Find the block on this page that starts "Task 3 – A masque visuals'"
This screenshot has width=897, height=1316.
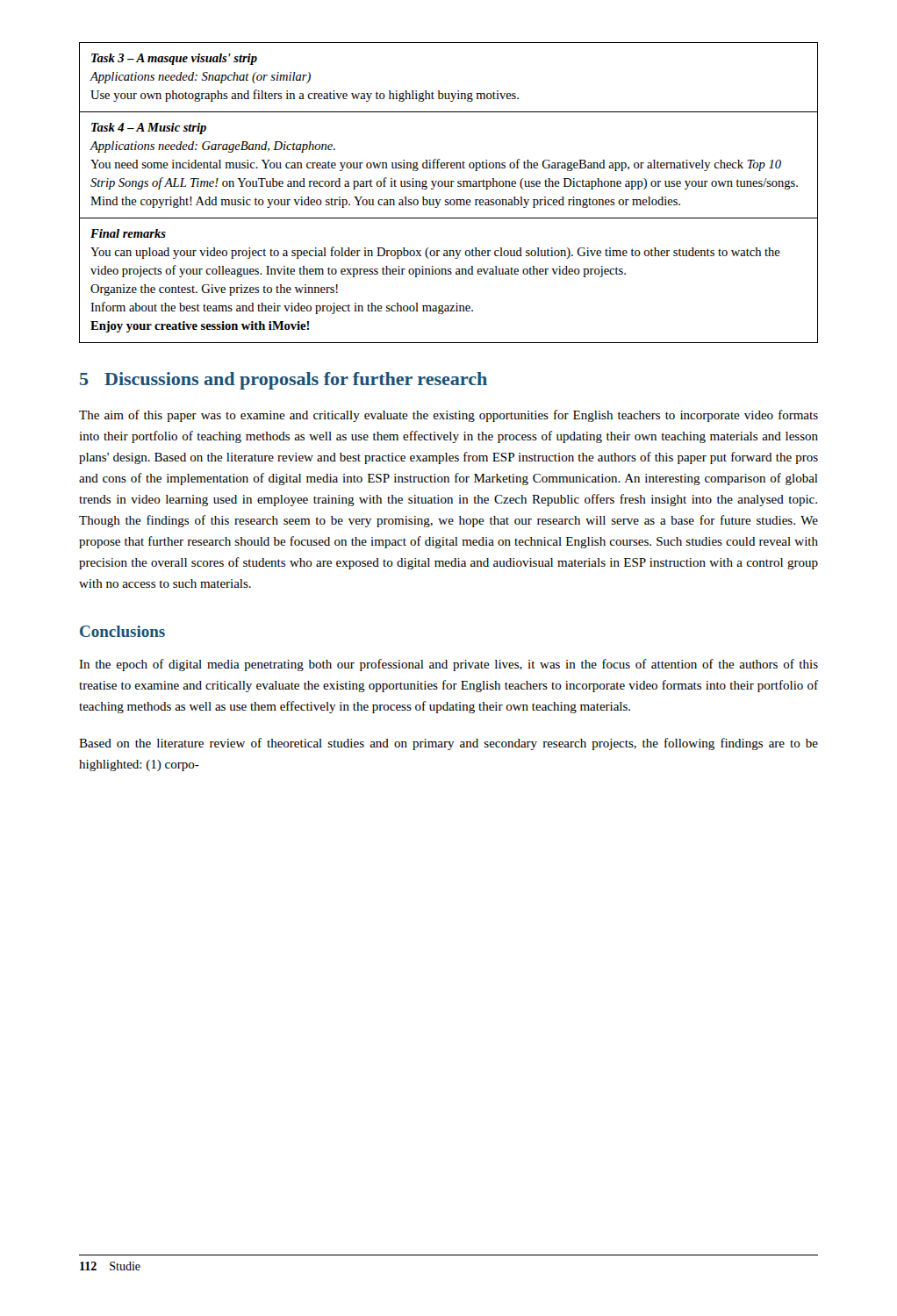pos(305,76)
